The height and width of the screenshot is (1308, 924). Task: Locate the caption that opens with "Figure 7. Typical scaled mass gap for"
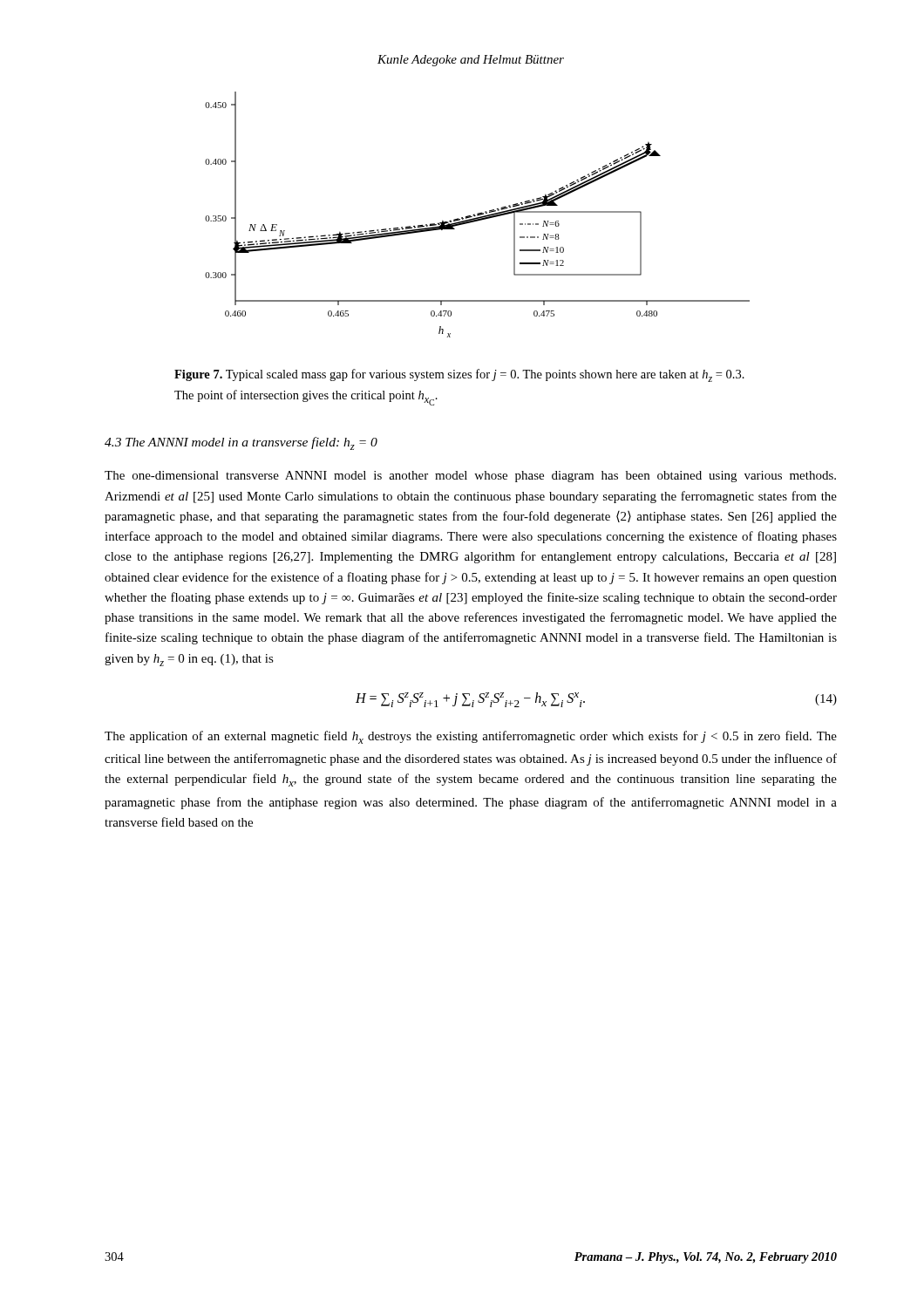click(460, 387)
